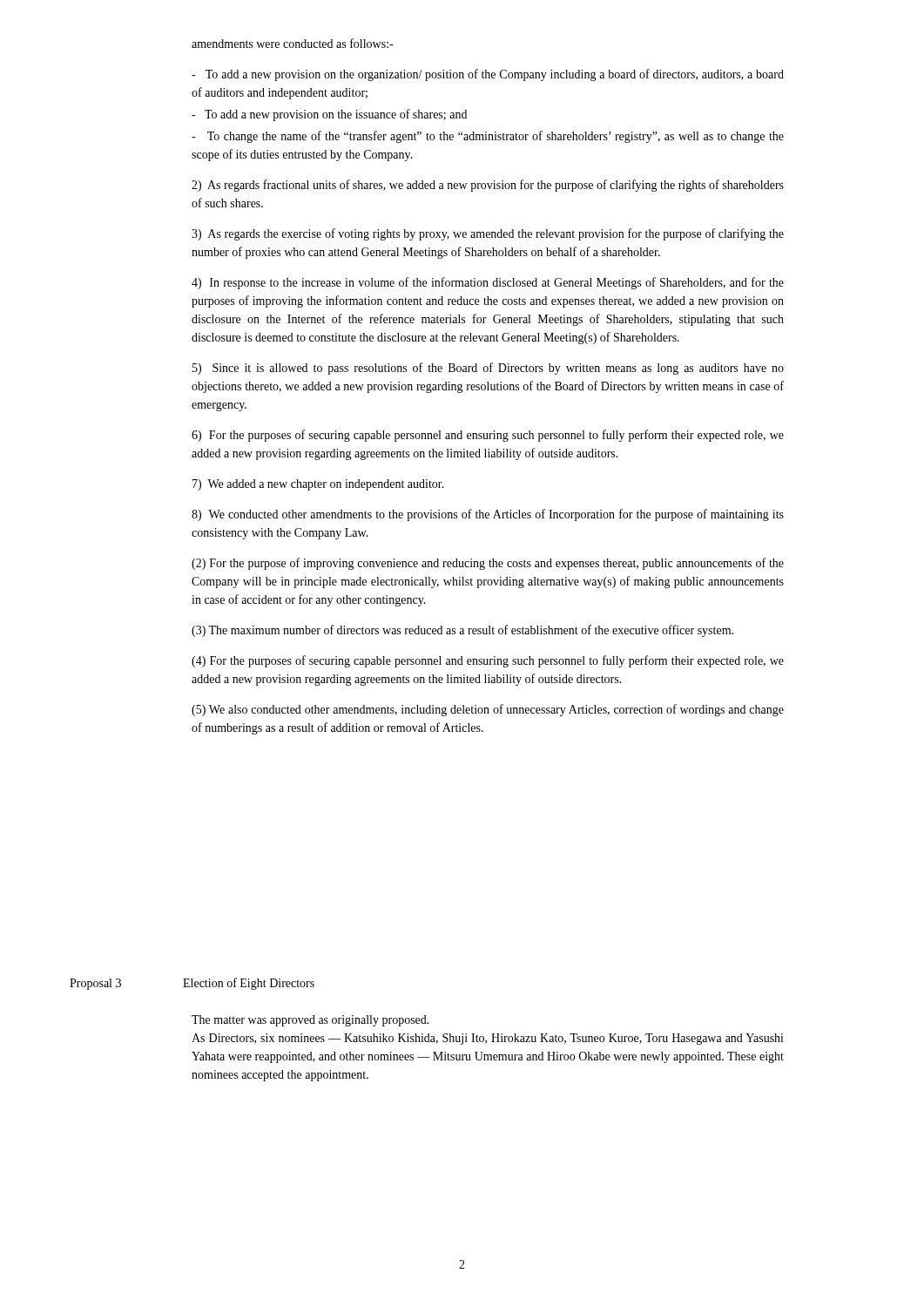Locate the text block containing "3) As regards the exercise"

(488, 243)
